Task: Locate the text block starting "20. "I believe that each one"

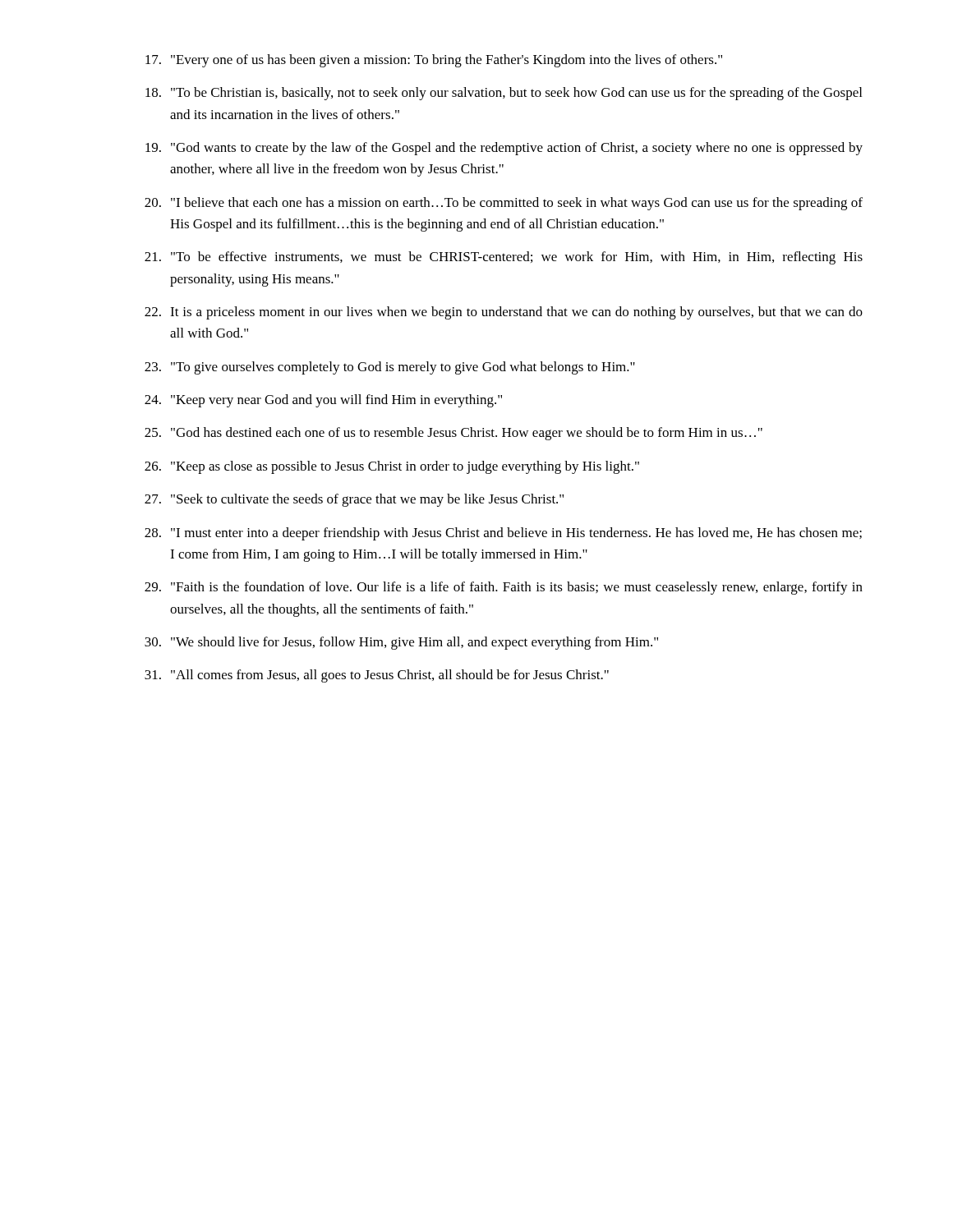Action: pos(495,214)
